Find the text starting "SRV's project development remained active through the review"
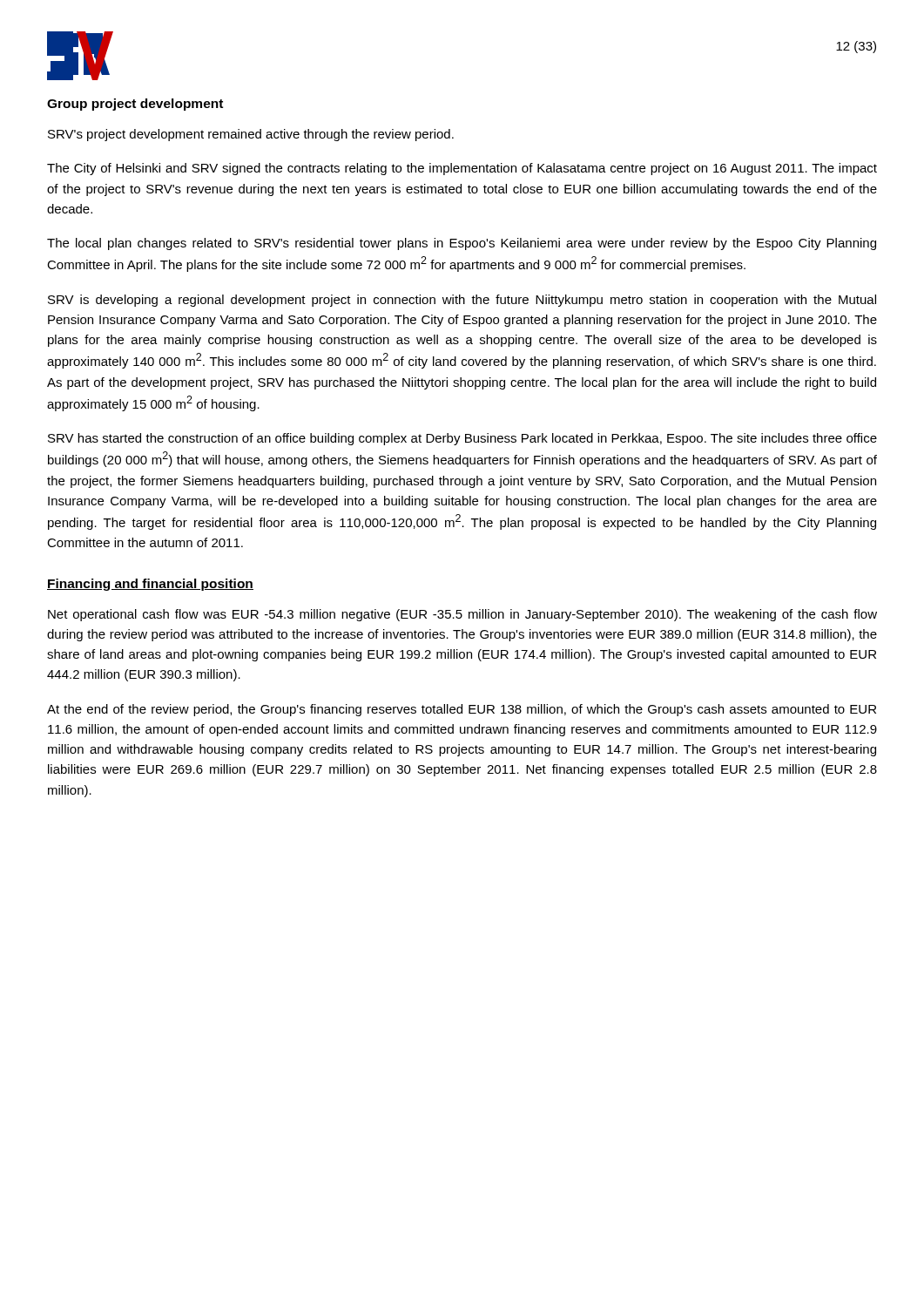The width and height of the screenshot is (924, 1307). (x=462, y=134)
